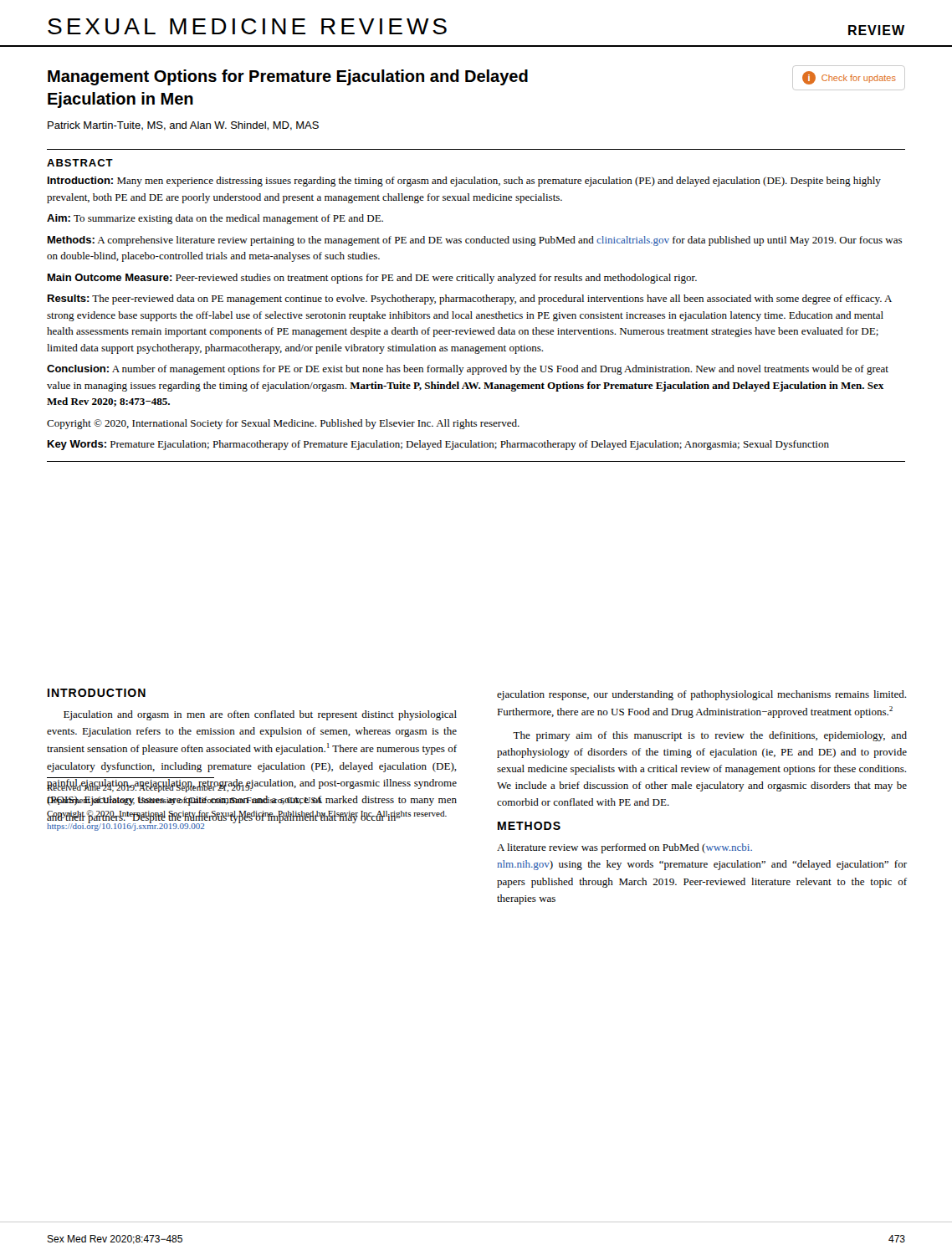This screenshot has height=1255, width=952.
Task: Click on the element starting "ejaculation response, our understanding of"
Action: 702,749
